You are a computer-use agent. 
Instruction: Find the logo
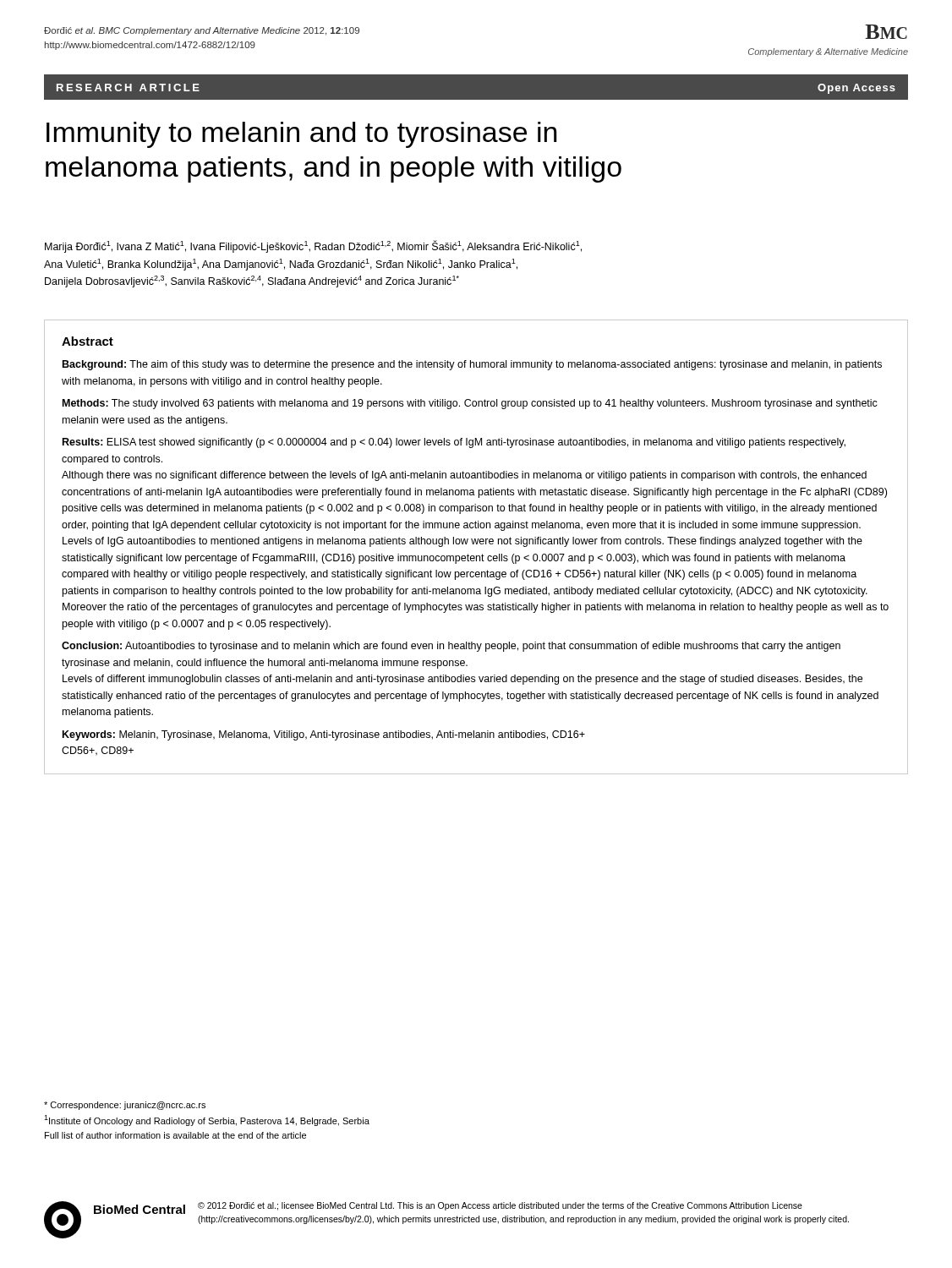(828, 38)
